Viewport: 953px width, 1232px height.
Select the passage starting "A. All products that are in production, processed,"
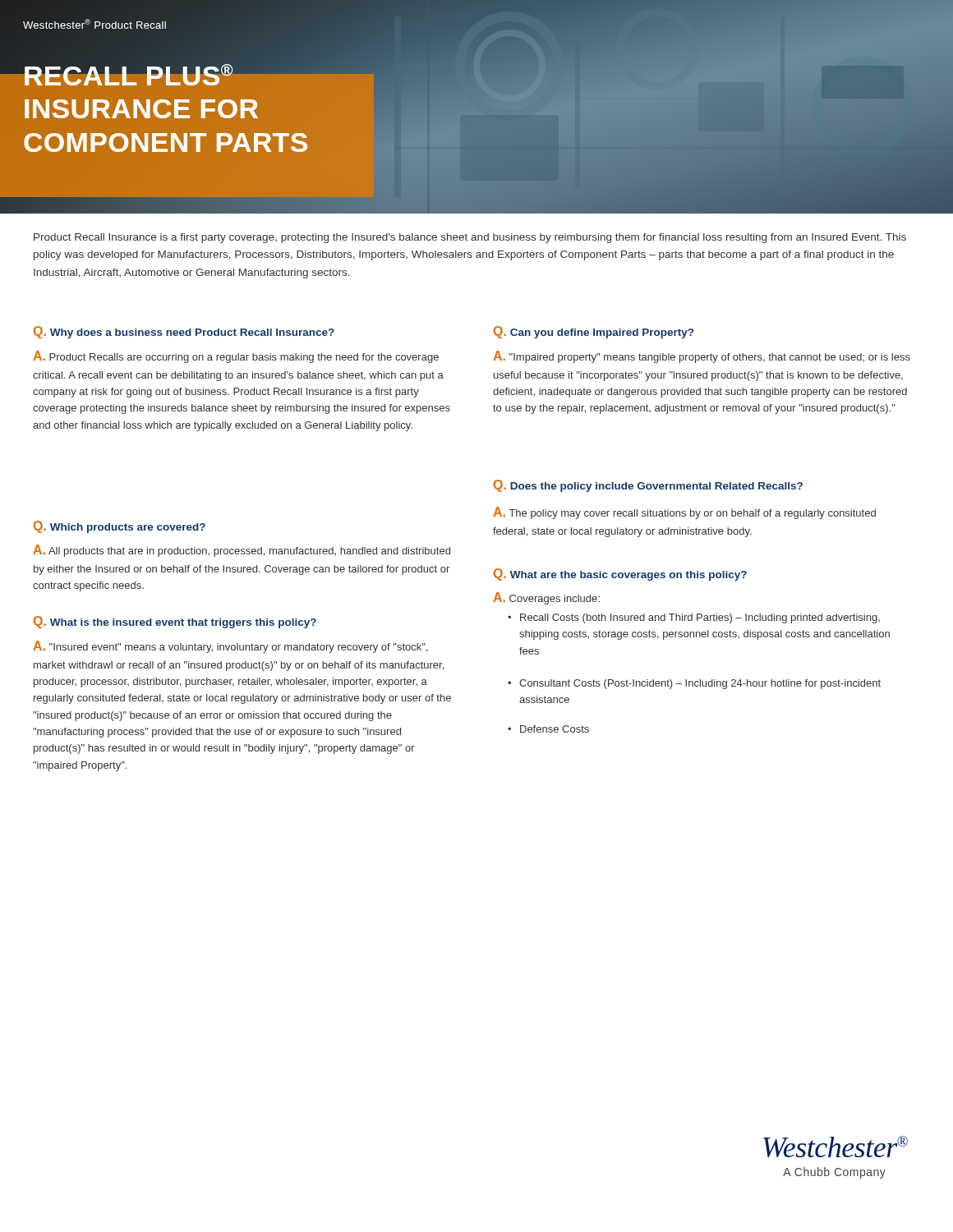(242, 567)
